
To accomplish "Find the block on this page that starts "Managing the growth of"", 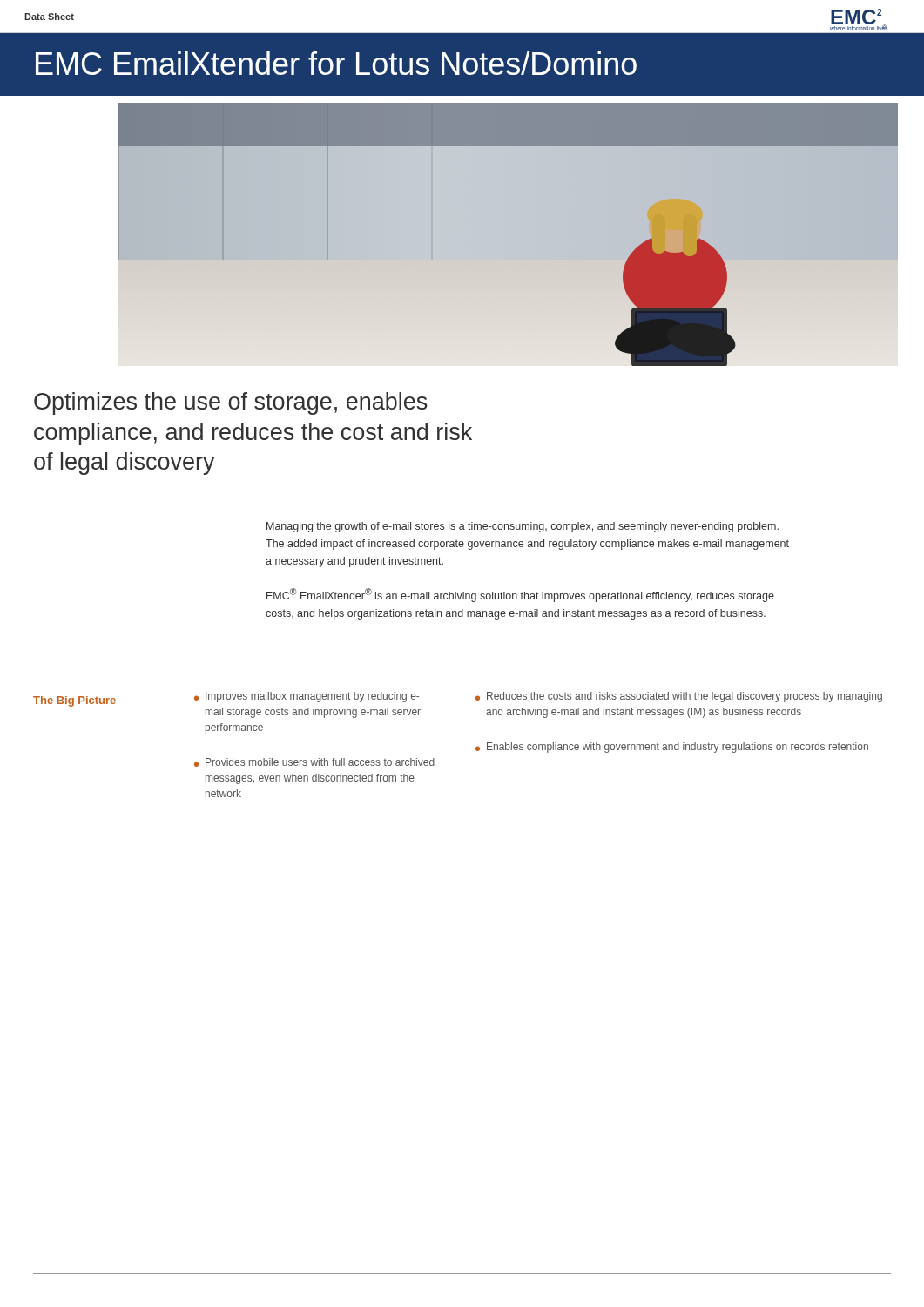I will [x=530, y=544].
